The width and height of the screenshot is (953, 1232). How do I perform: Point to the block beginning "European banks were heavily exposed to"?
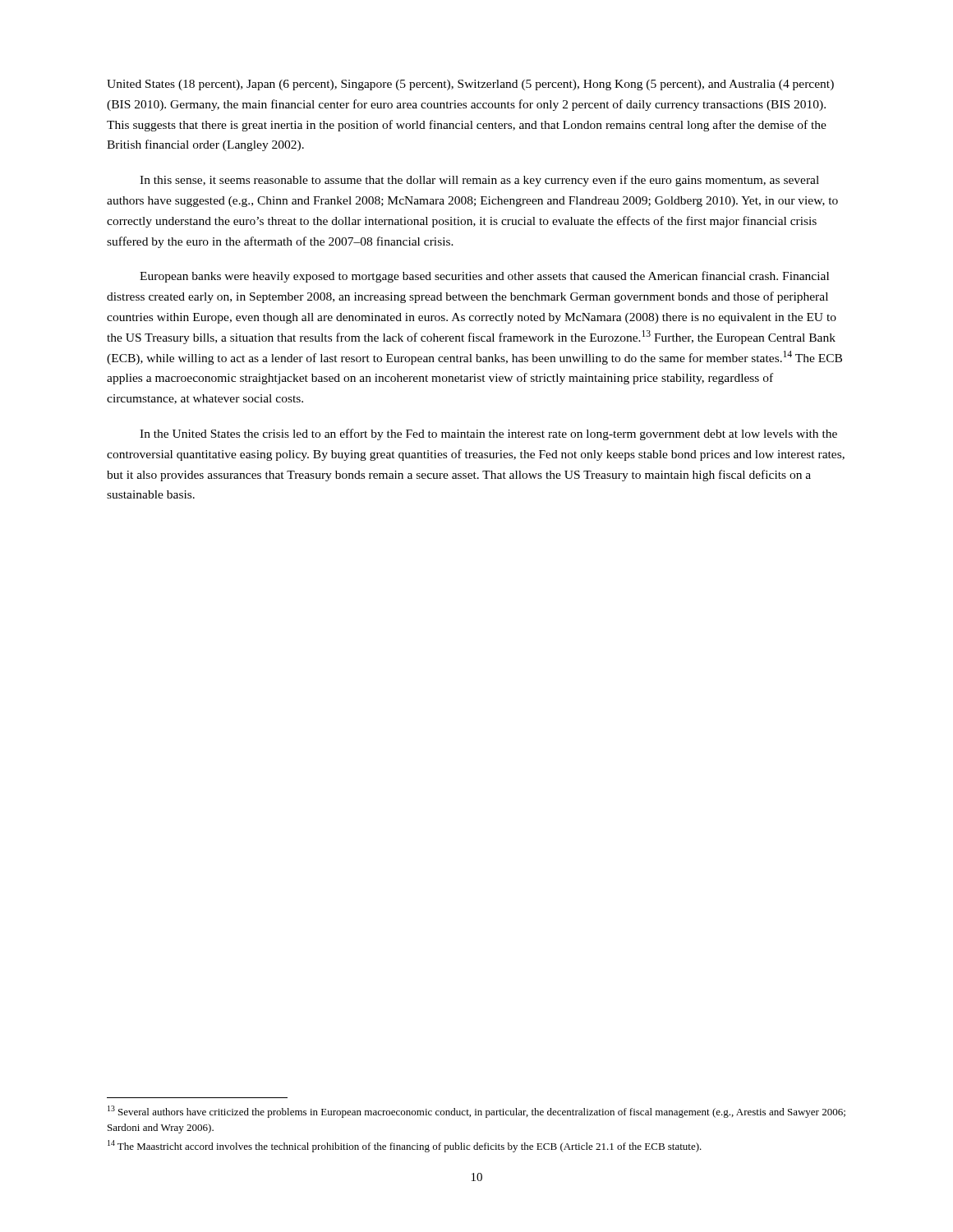coord(476,338)
